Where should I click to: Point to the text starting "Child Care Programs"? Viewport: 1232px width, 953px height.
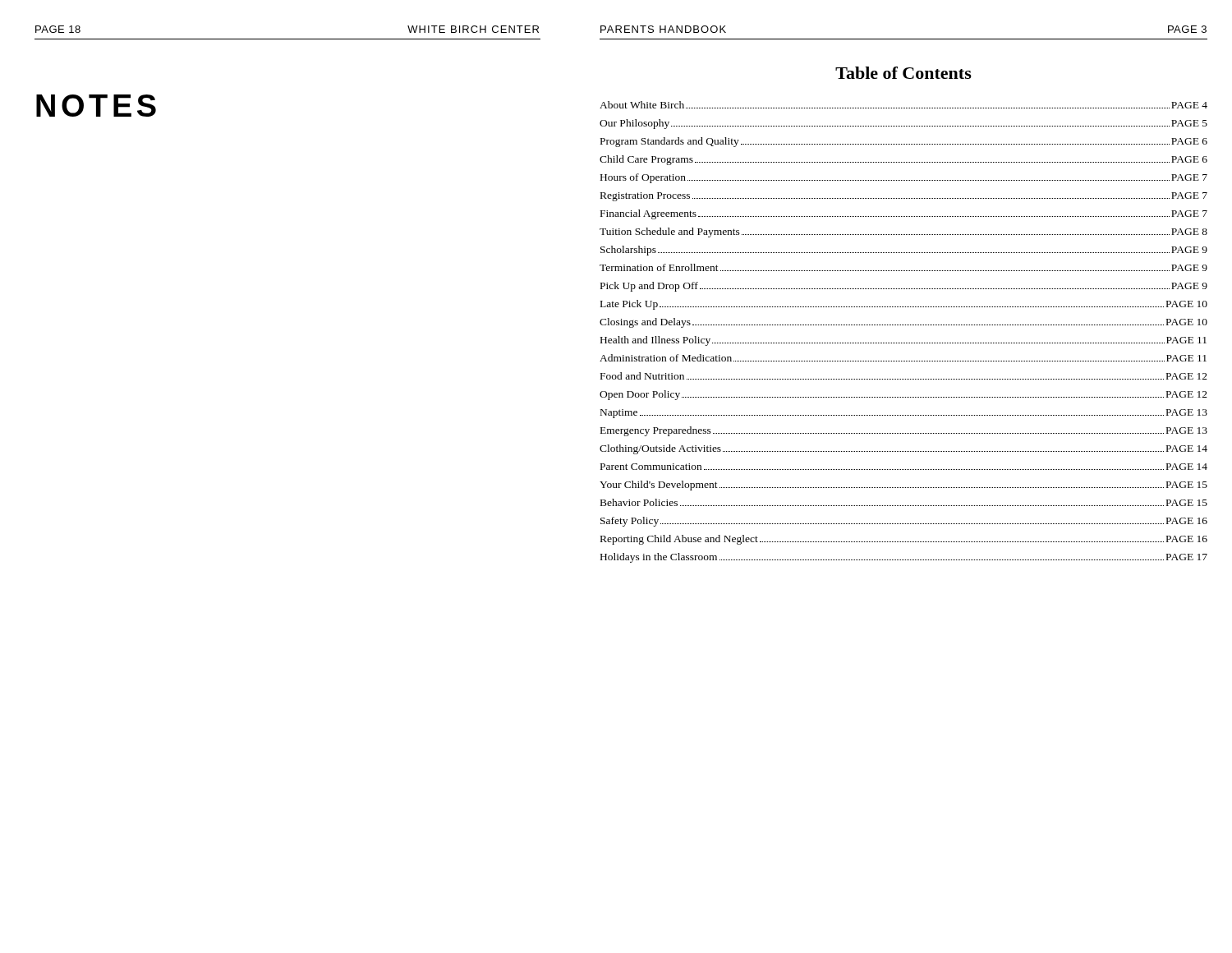pos(903,159)
